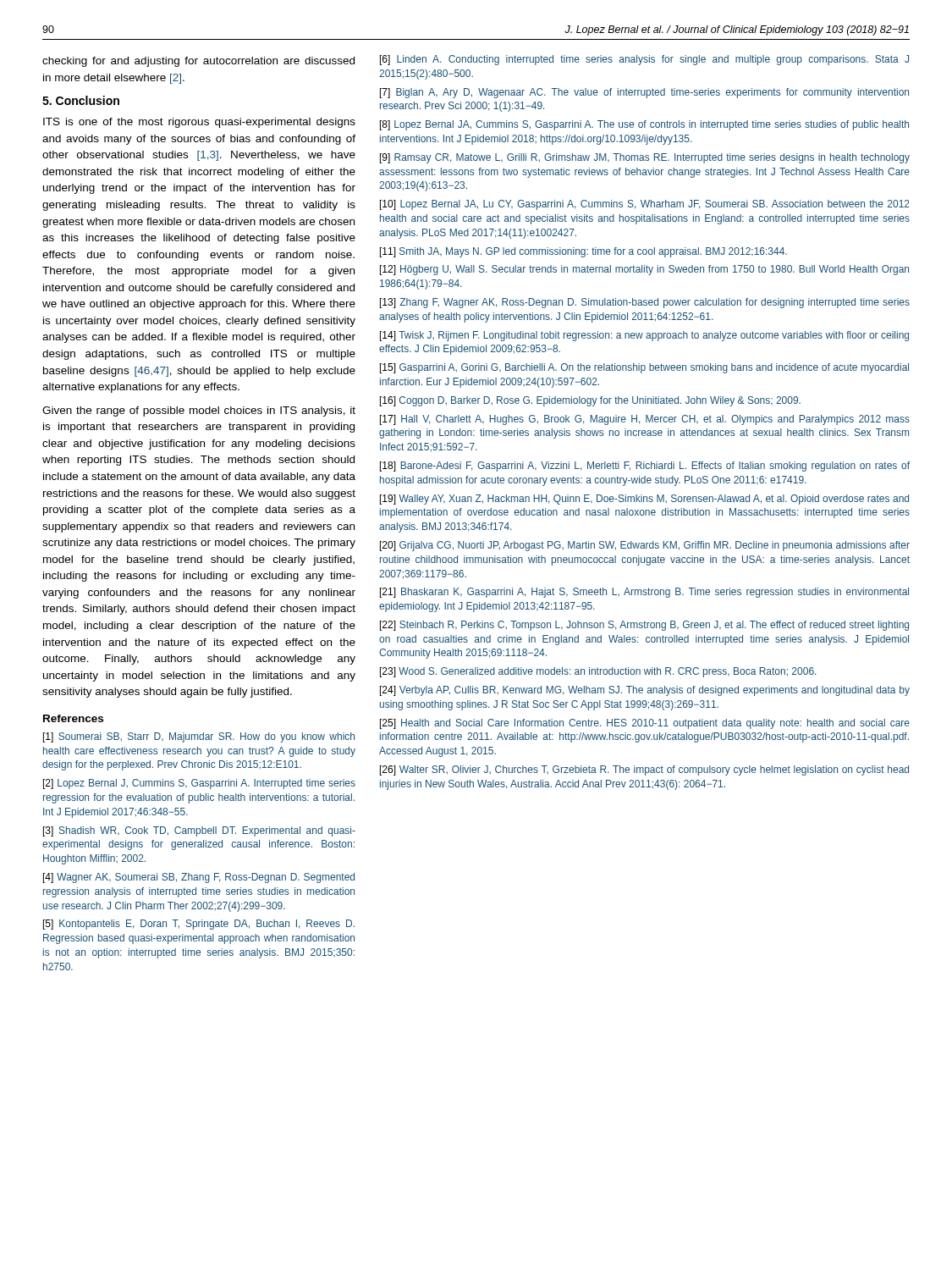This screenshot has width=952, height=1270.
Task: Select the list item that says "[5] Kontopantelis E, Doran T, Springate"
Action: [199, 945]
